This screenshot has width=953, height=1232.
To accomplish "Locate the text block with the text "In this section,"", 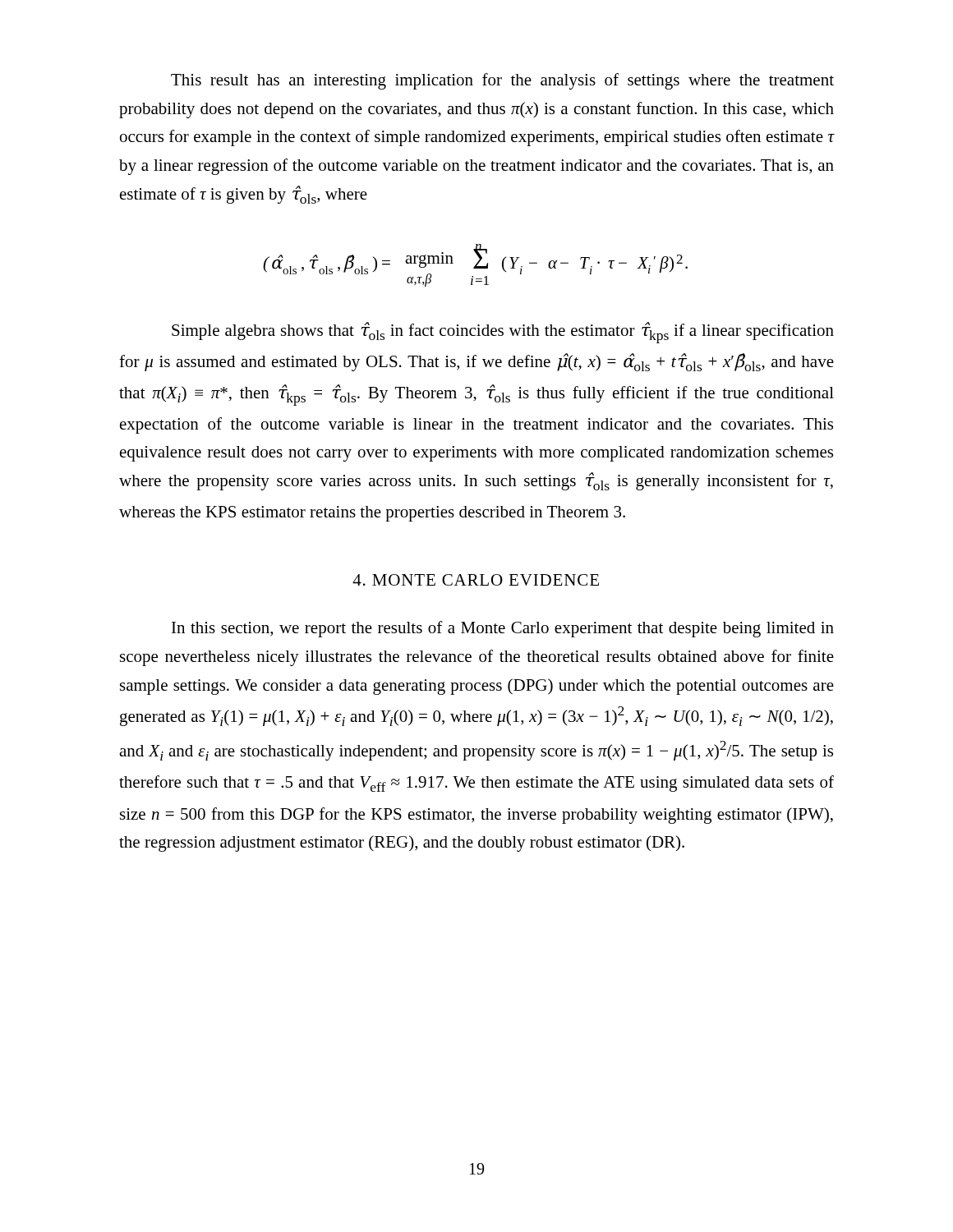I will coord(503,629).
